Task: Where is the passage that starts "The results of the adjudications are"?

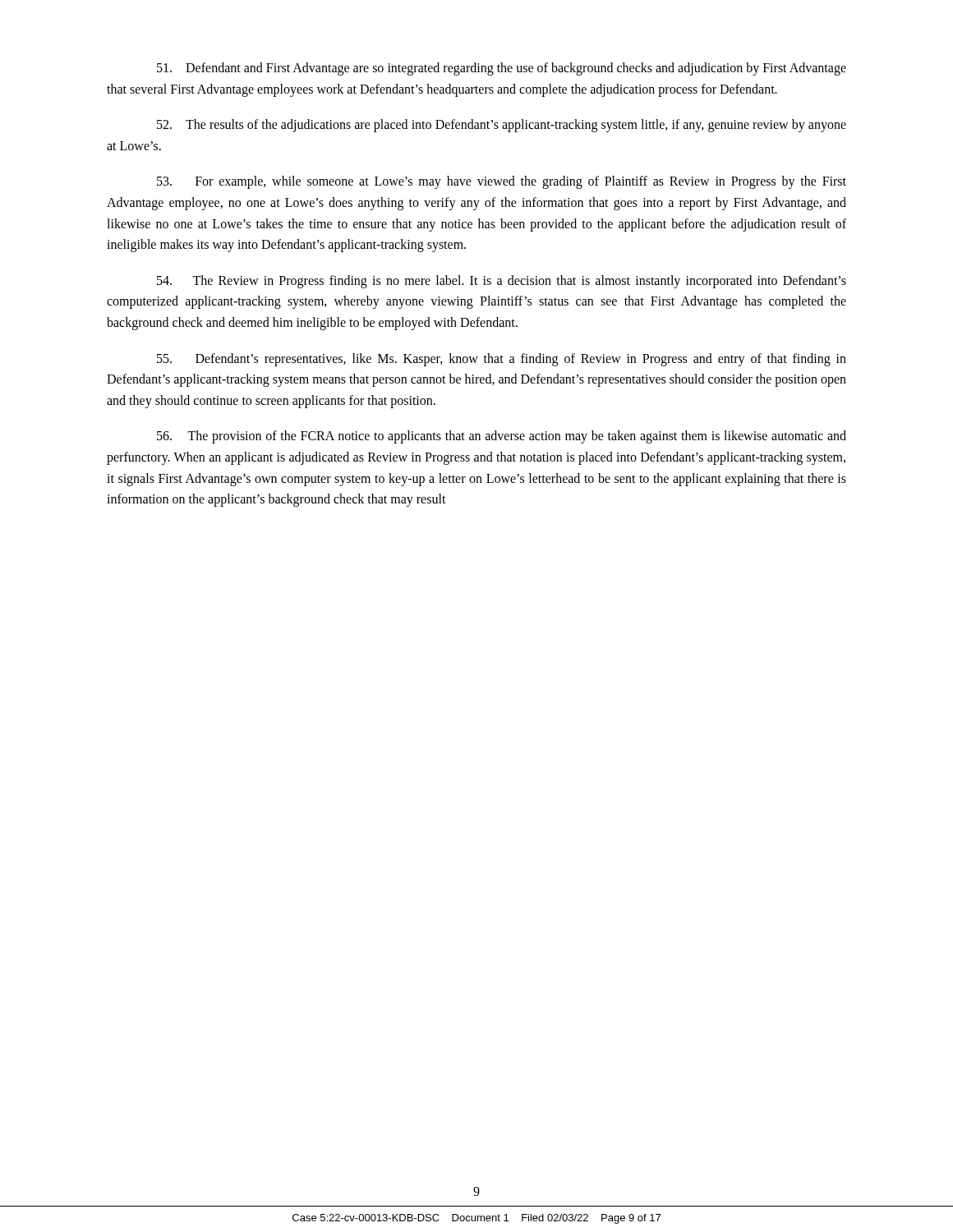Action: click(x=476, y=135)
